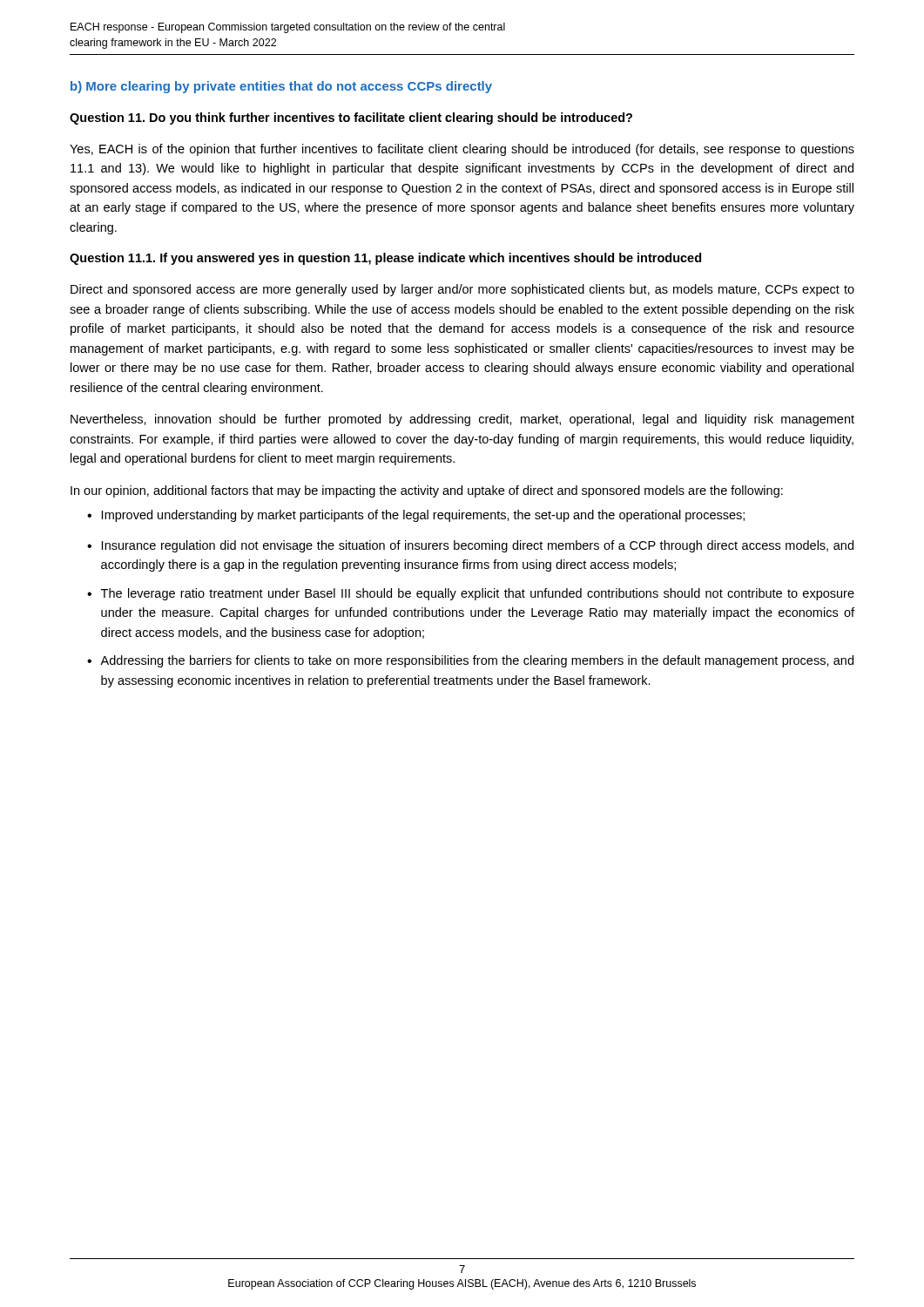Find the block starting "Insurance regulation did not"
The width and height of the screenshot is (924, 1307).
(x=478, y=555)
